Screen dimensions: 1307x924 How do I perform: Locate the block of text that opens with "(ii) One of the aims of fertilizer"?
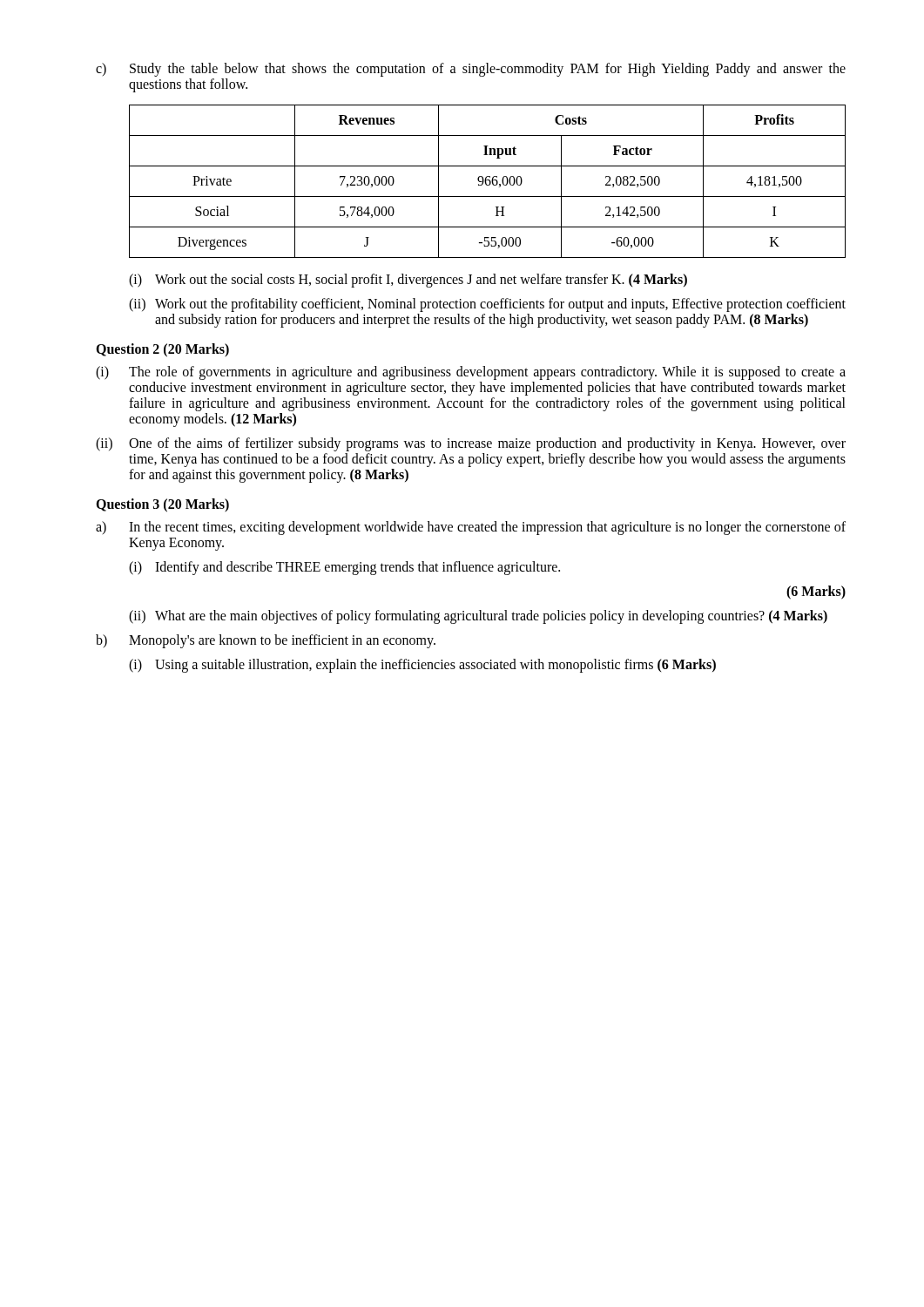(471, 459)
